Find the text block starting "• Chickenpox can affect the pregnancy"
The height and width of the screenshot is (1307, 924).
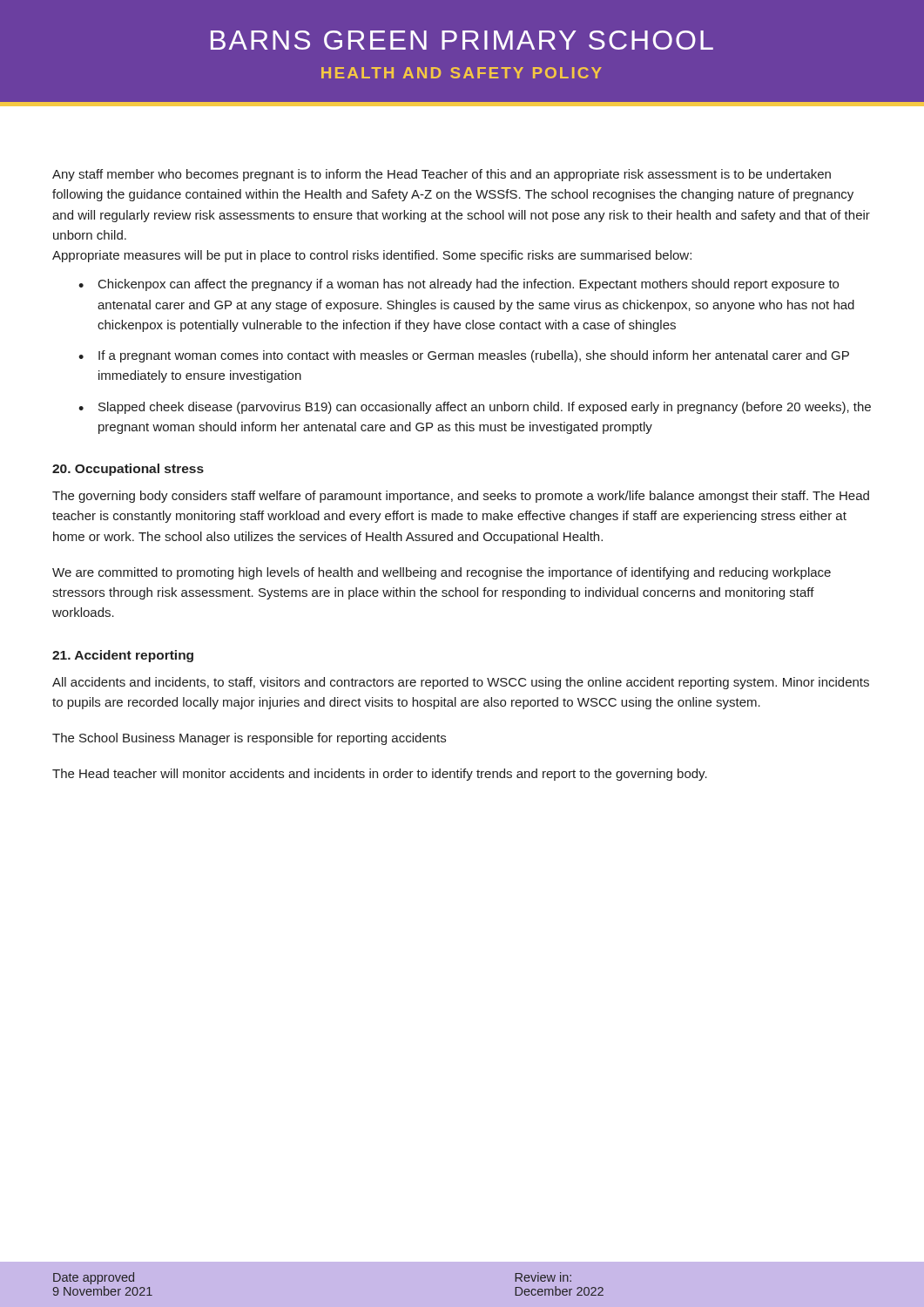pyautogui.click(x=475, y=304)
